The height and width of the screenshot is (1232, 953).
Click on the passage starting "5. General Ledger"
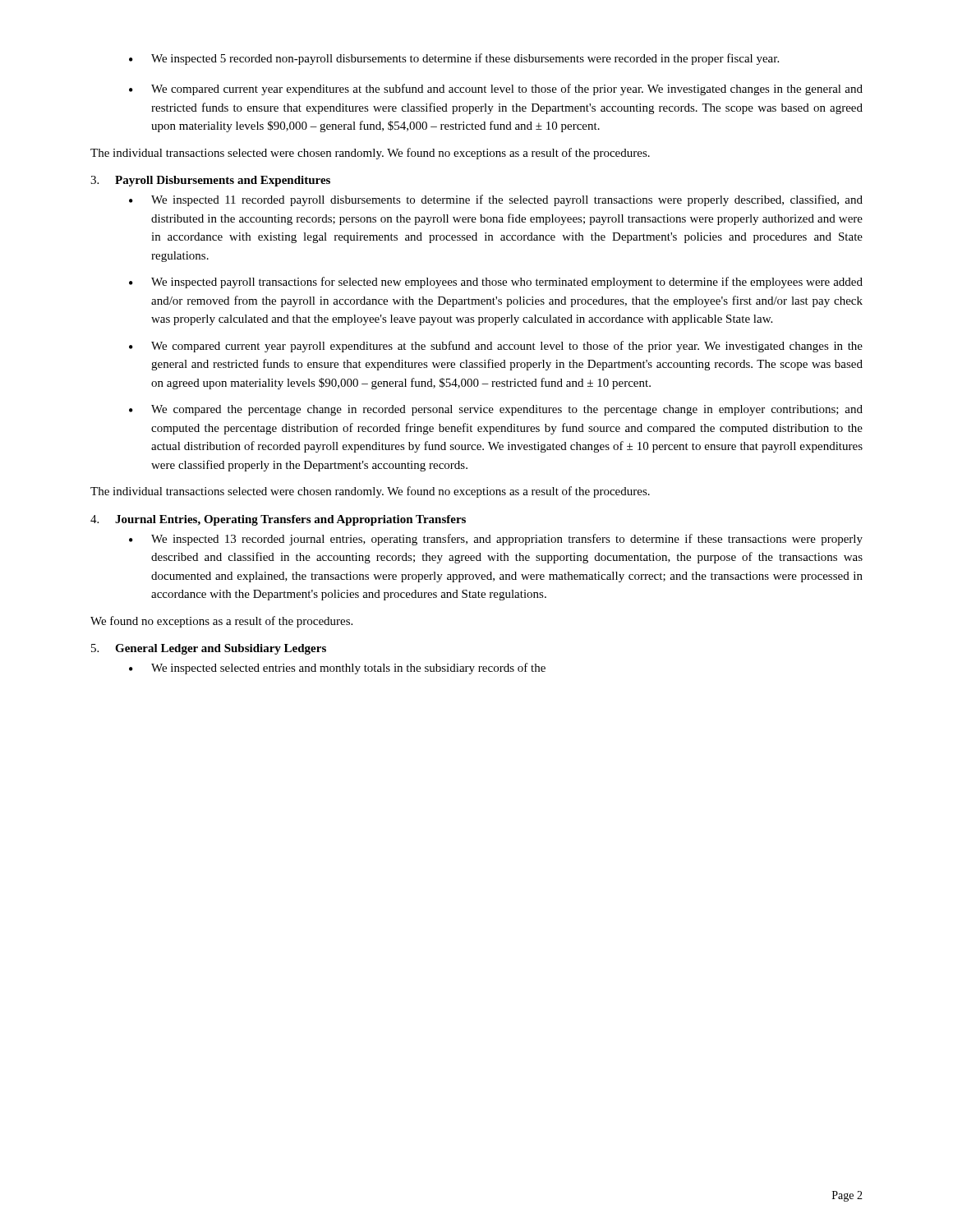(208, 648)
